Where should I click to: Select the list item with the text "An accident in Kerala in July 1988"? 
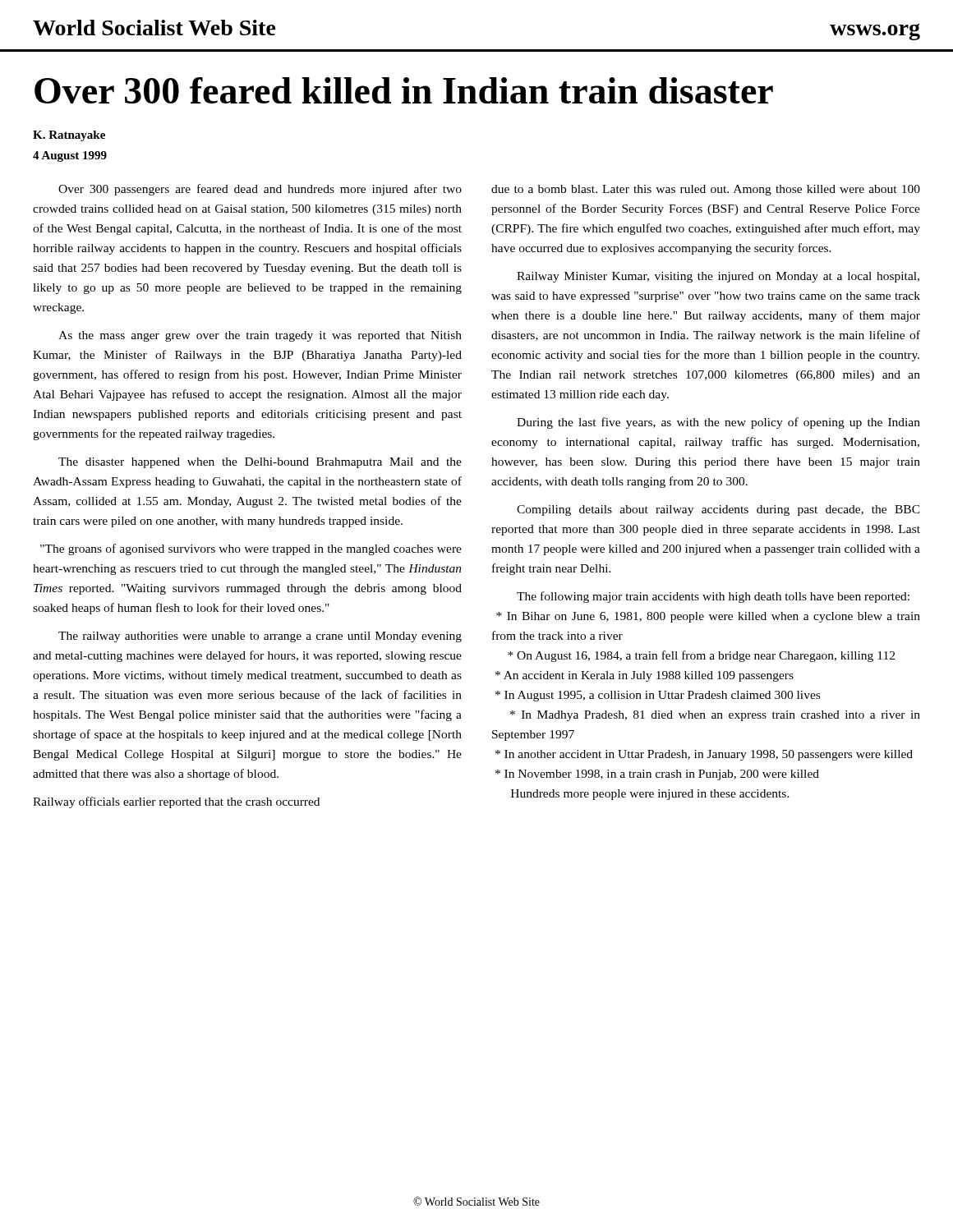point(706,675)
